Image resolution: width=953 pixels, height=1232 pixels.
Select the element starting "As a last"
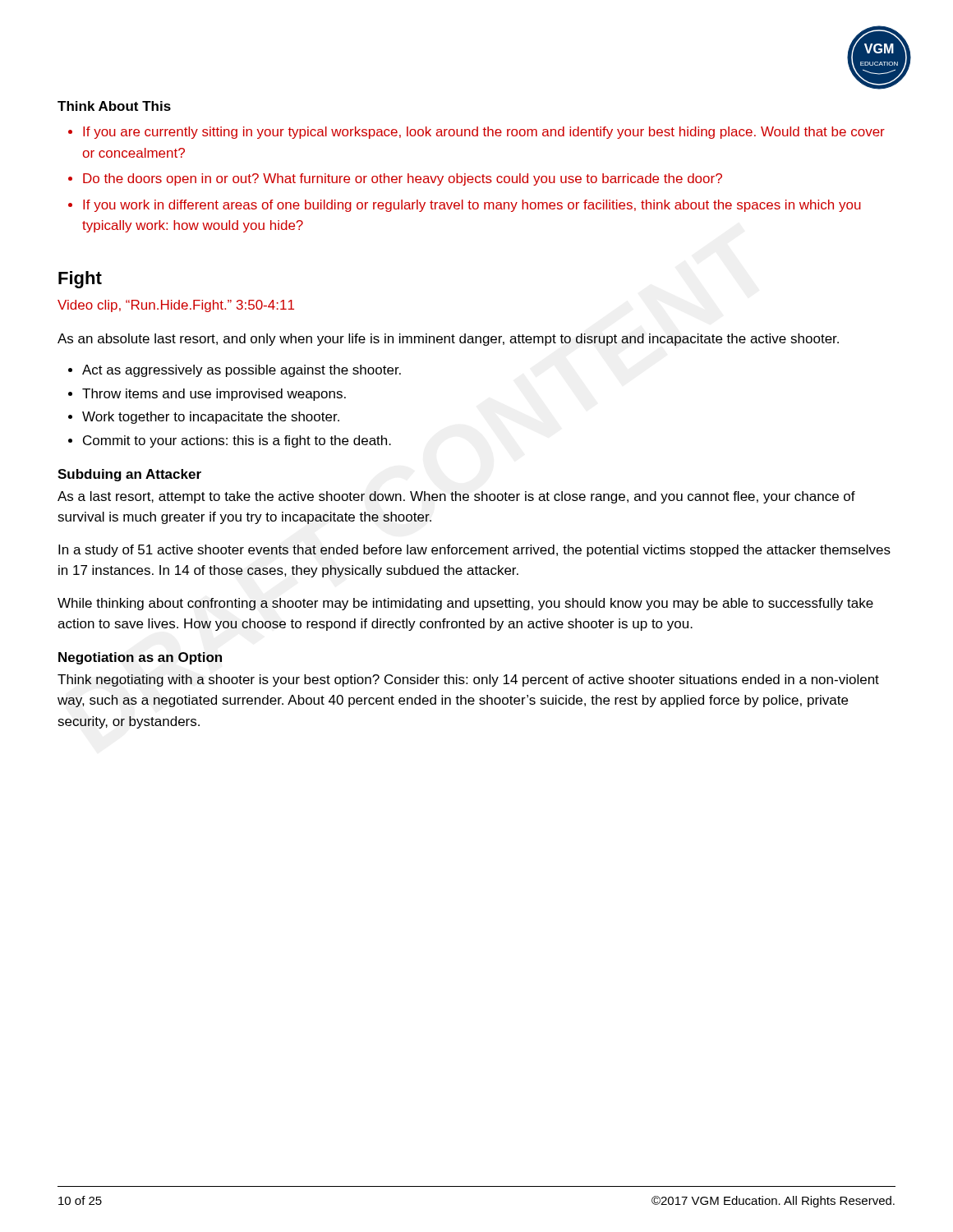pos(456,507)
